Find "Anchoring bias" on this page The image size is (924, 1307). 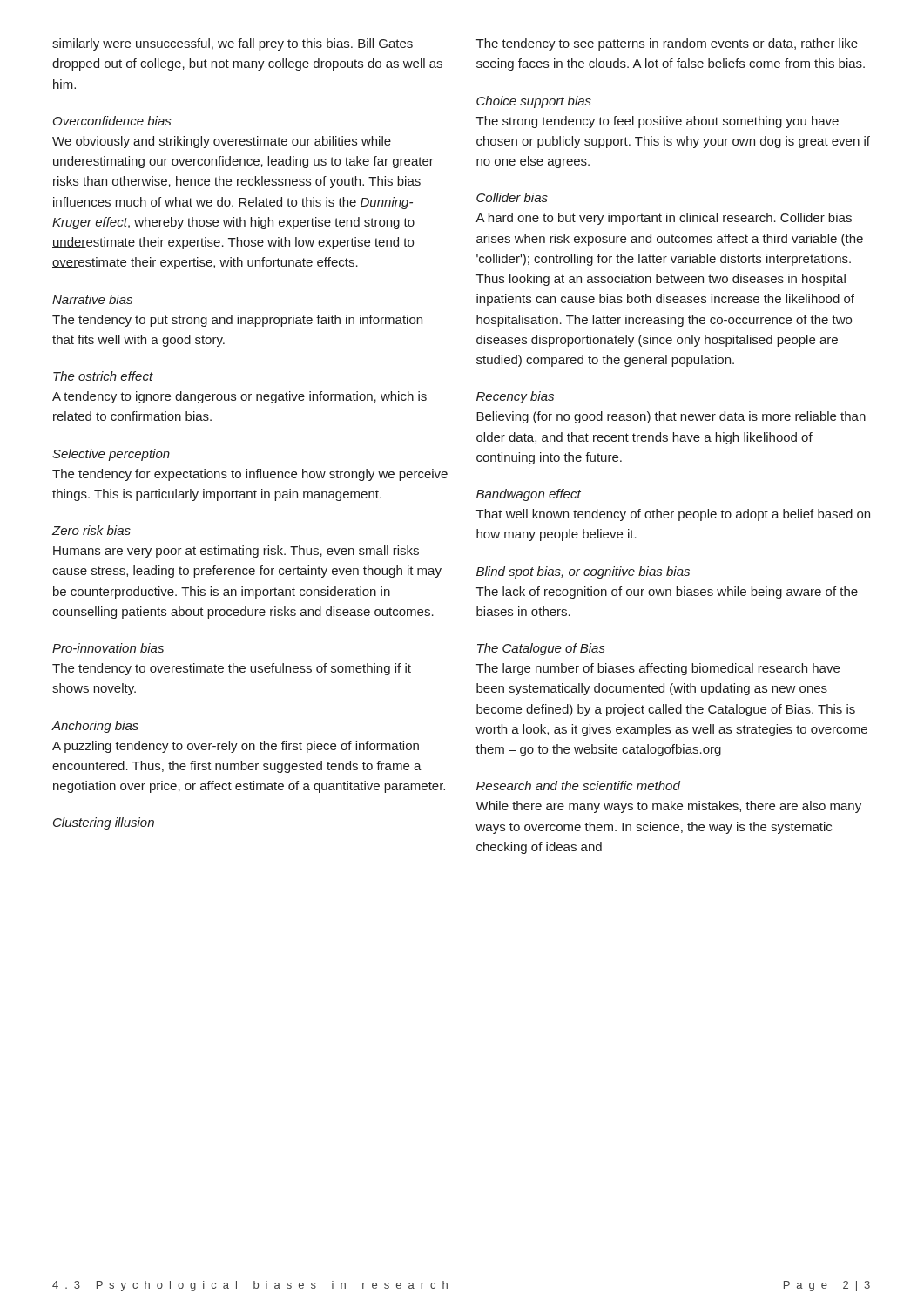click(95, 725)
